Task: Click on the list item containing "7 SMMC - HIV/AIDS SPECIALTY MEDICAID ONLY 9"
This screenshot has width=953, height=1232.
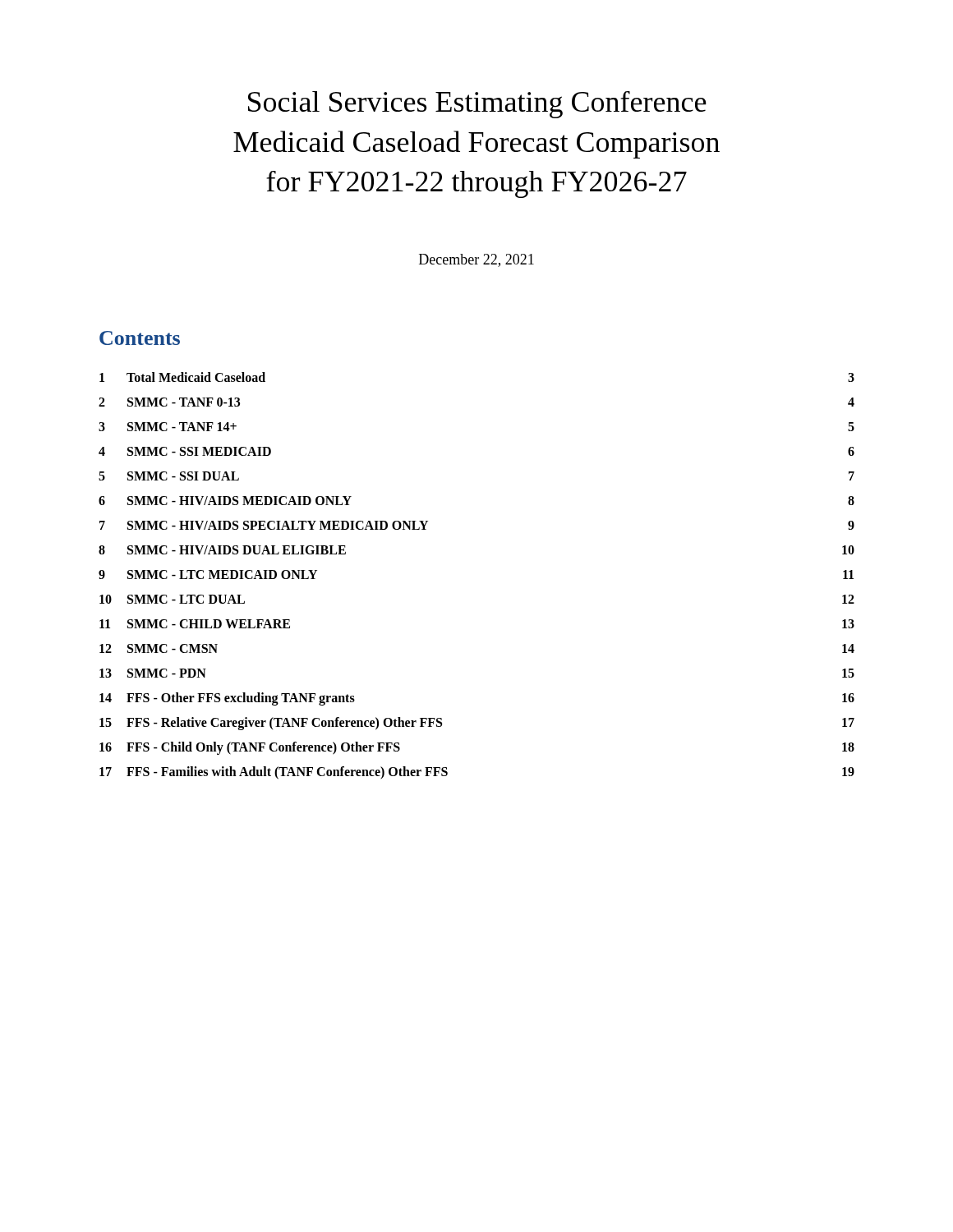Action: [269, 525]
